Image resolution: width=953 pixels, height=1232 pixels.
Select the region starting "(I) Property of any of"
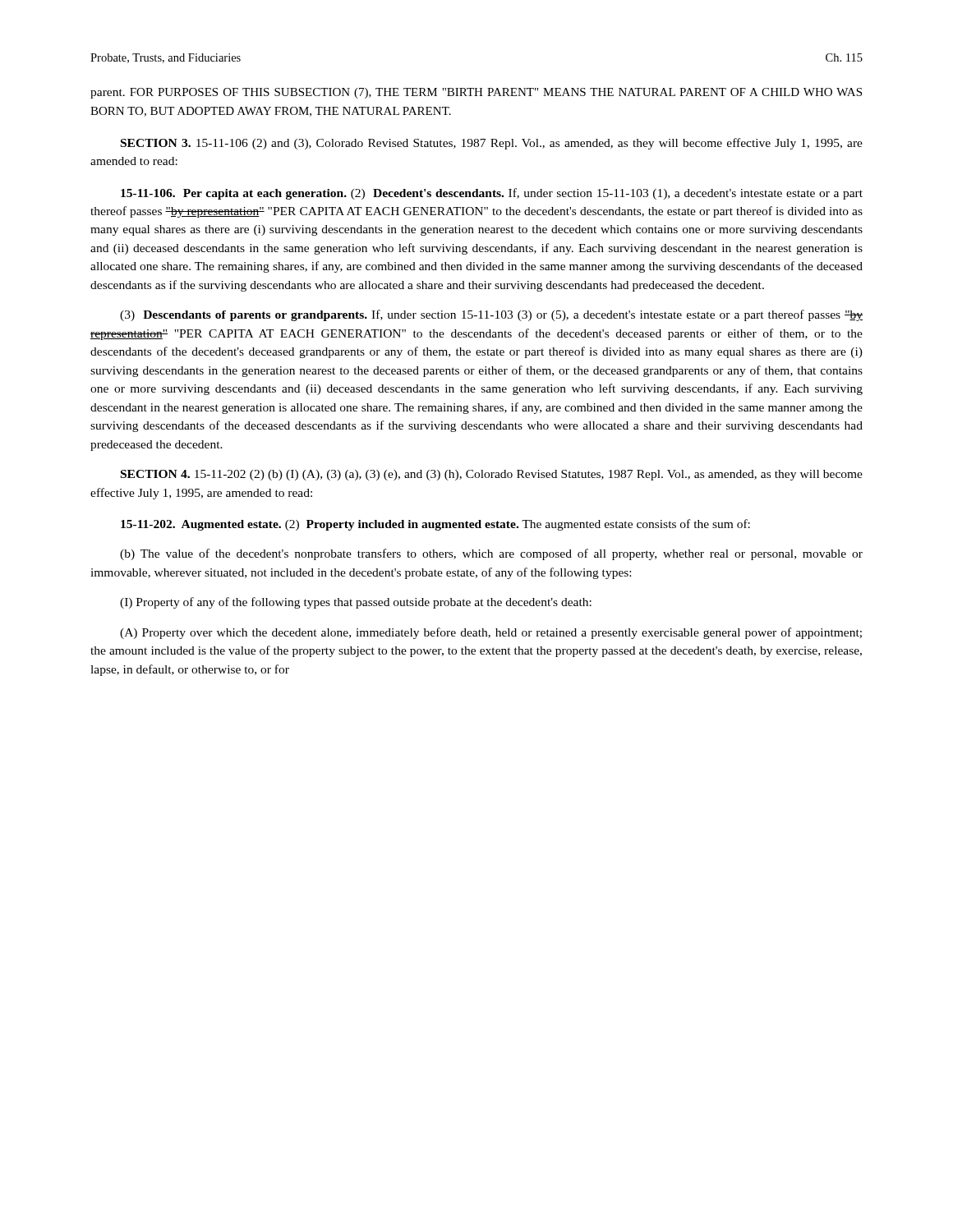pyautogui.click(x=356, y=602)
